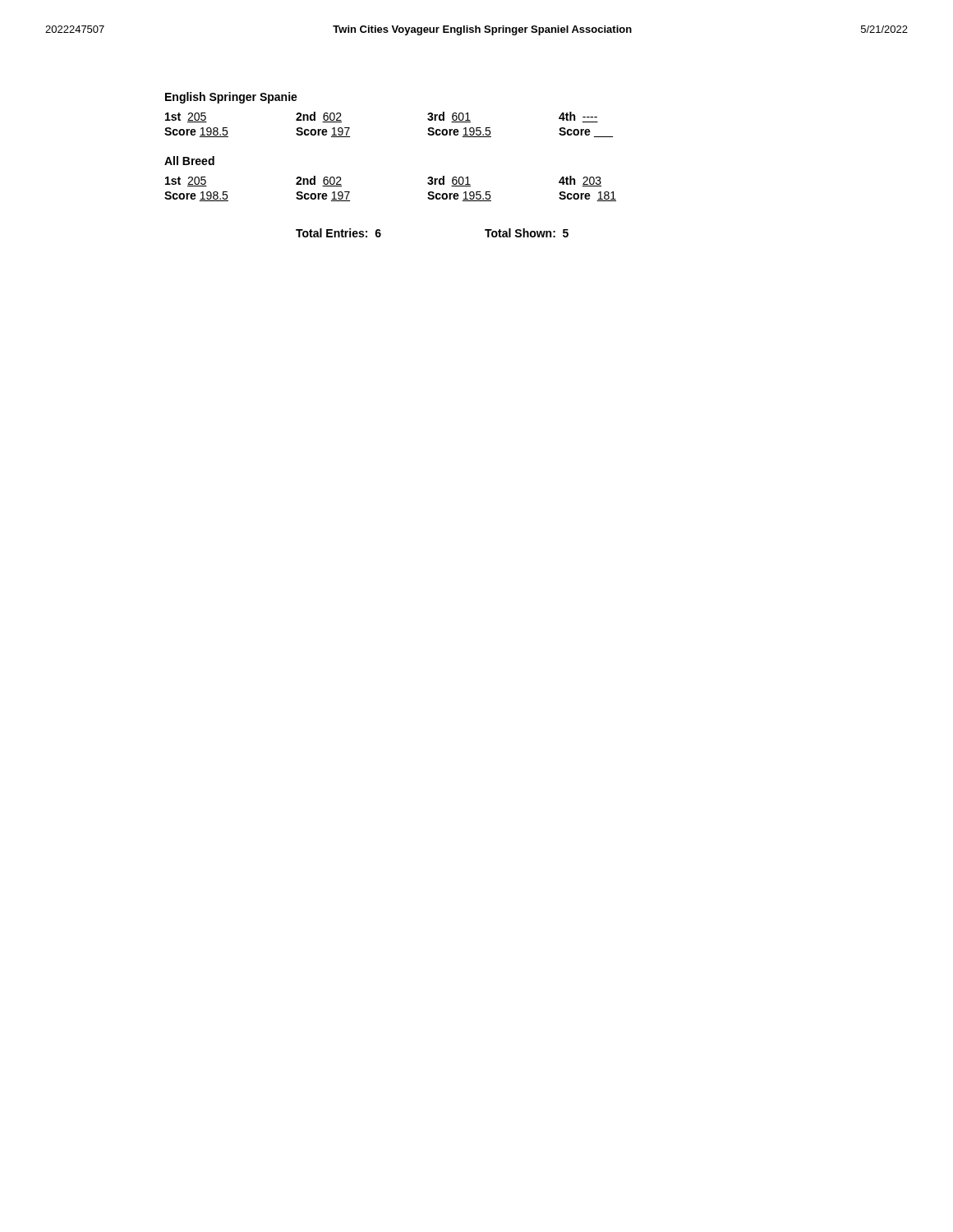Screen dimensions: 1232x953
Task: Locate the region starting "All Breed"
Action: 190,161
